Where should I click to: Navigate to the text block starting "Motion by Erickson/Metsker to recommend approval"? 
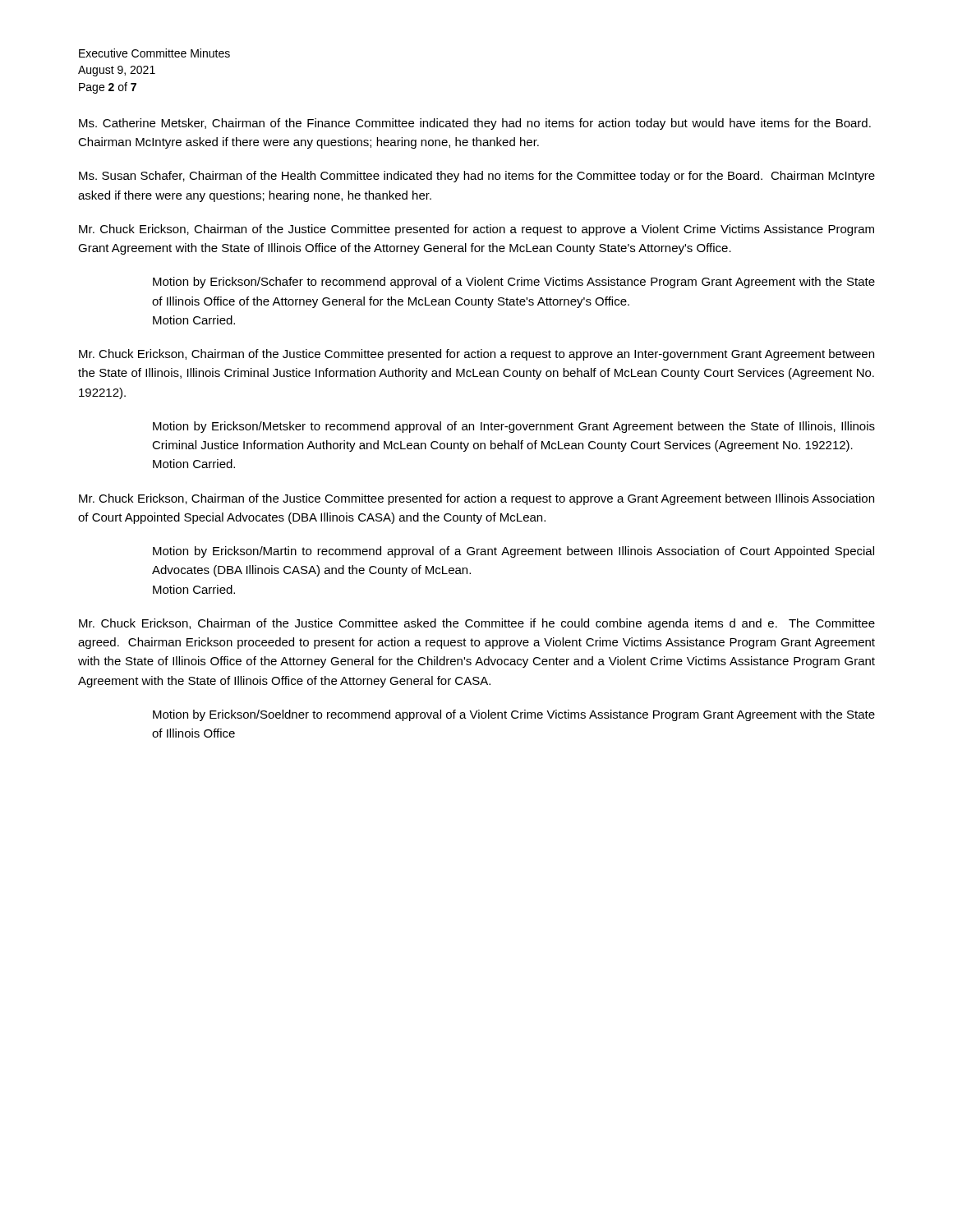[x=513, y=445]
